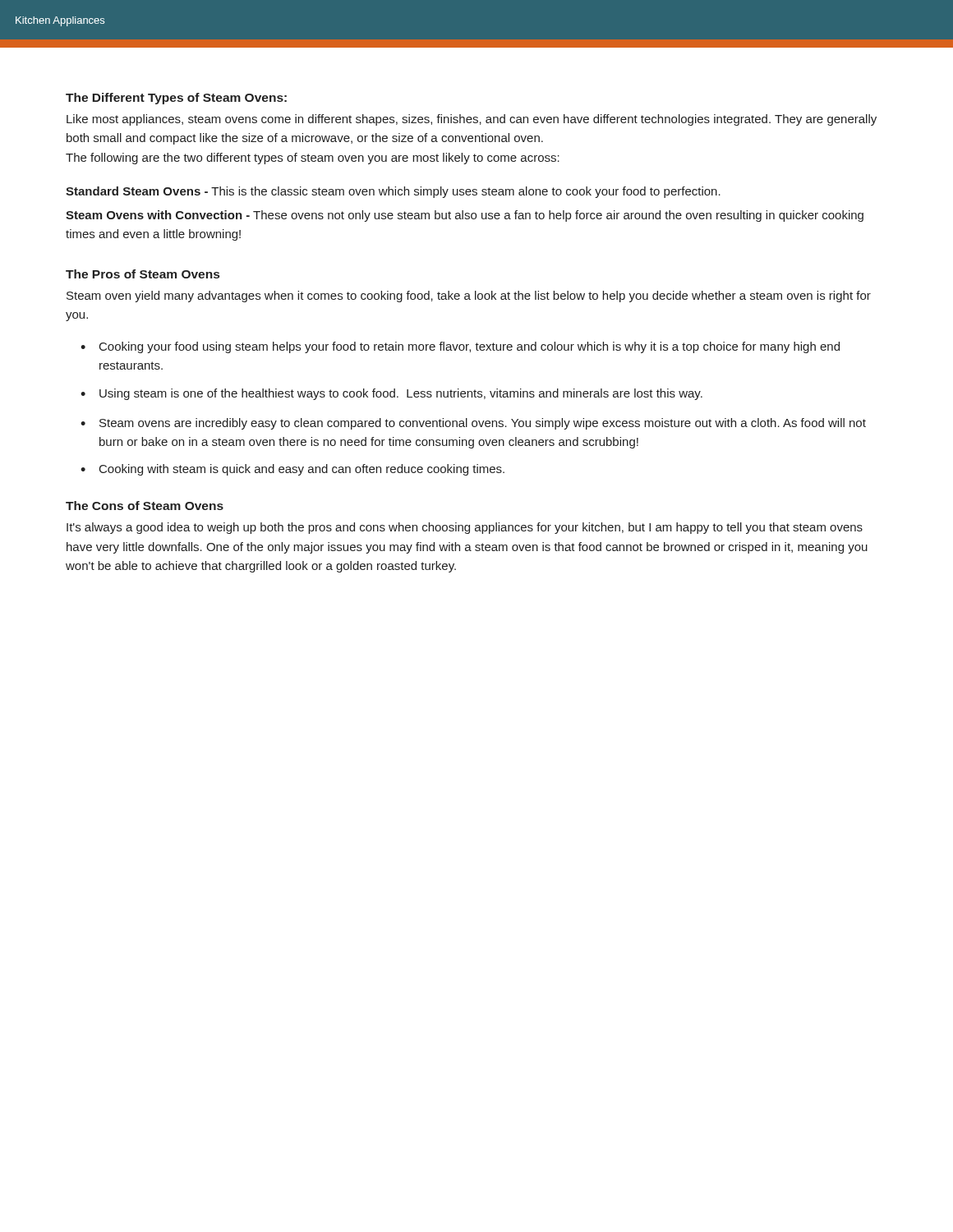This screenshot has height=1232, width=953.
Task: Find the text block that reads "Steam Ovens with Convection - These"
Action: click(x=465, y=224)
